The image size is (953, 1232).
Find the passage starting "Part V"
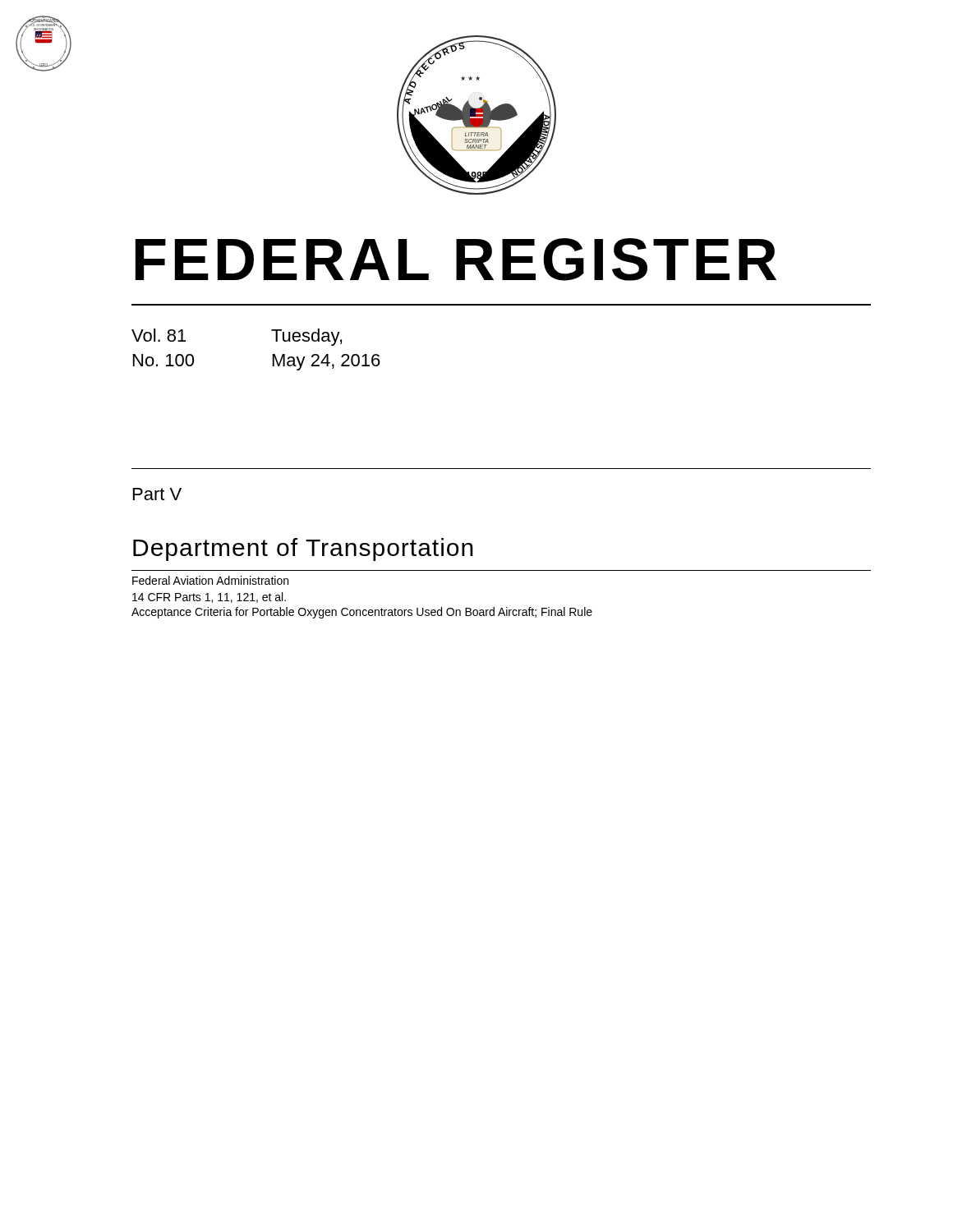point(157,494)
